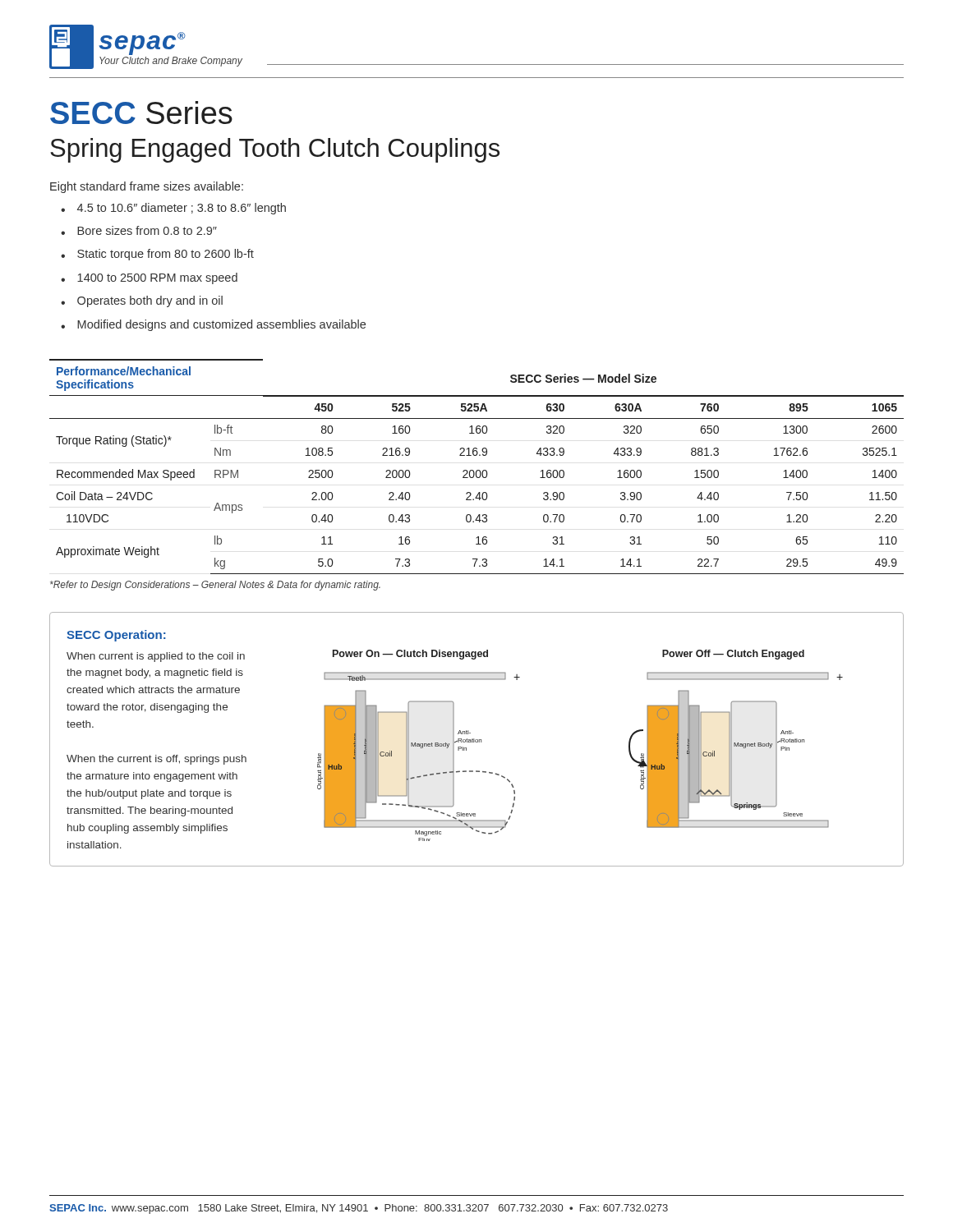
Task: Find "SECC Operation:" on this page
Action: 117,634
